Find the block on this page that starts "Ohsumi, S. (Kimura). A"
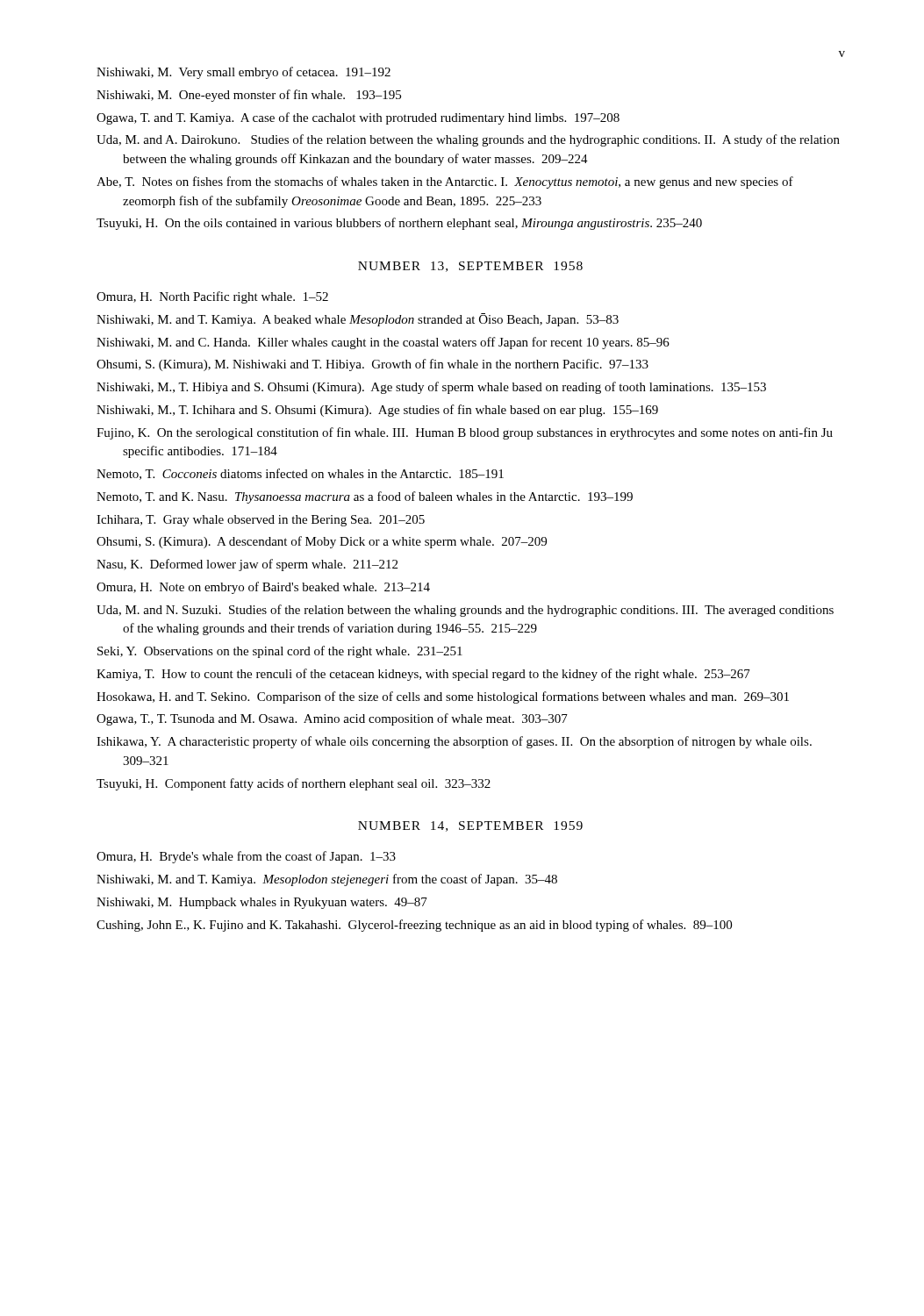 pos(322,542)
